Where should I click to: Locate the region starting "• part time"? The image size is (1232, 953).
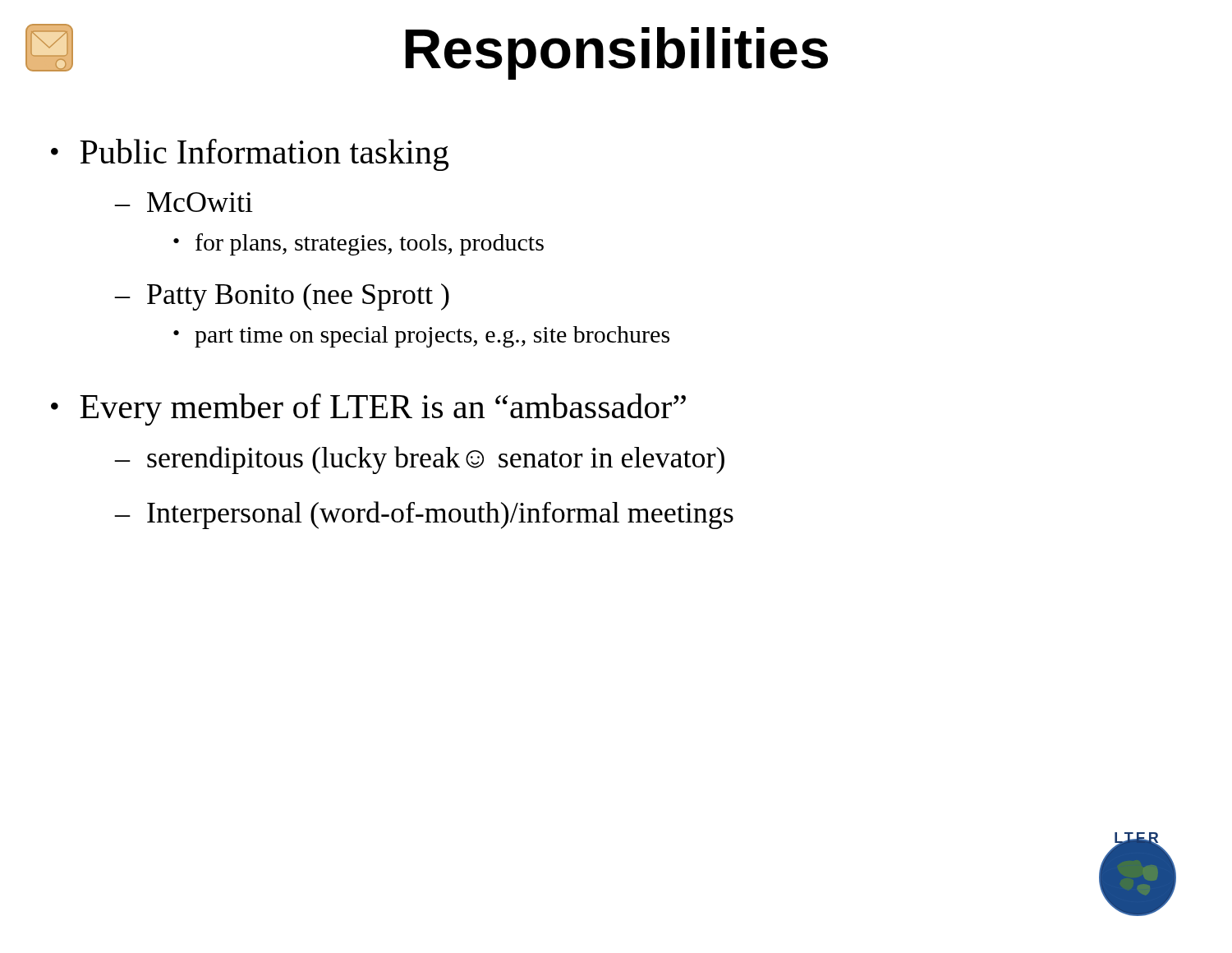click(421, 334)
